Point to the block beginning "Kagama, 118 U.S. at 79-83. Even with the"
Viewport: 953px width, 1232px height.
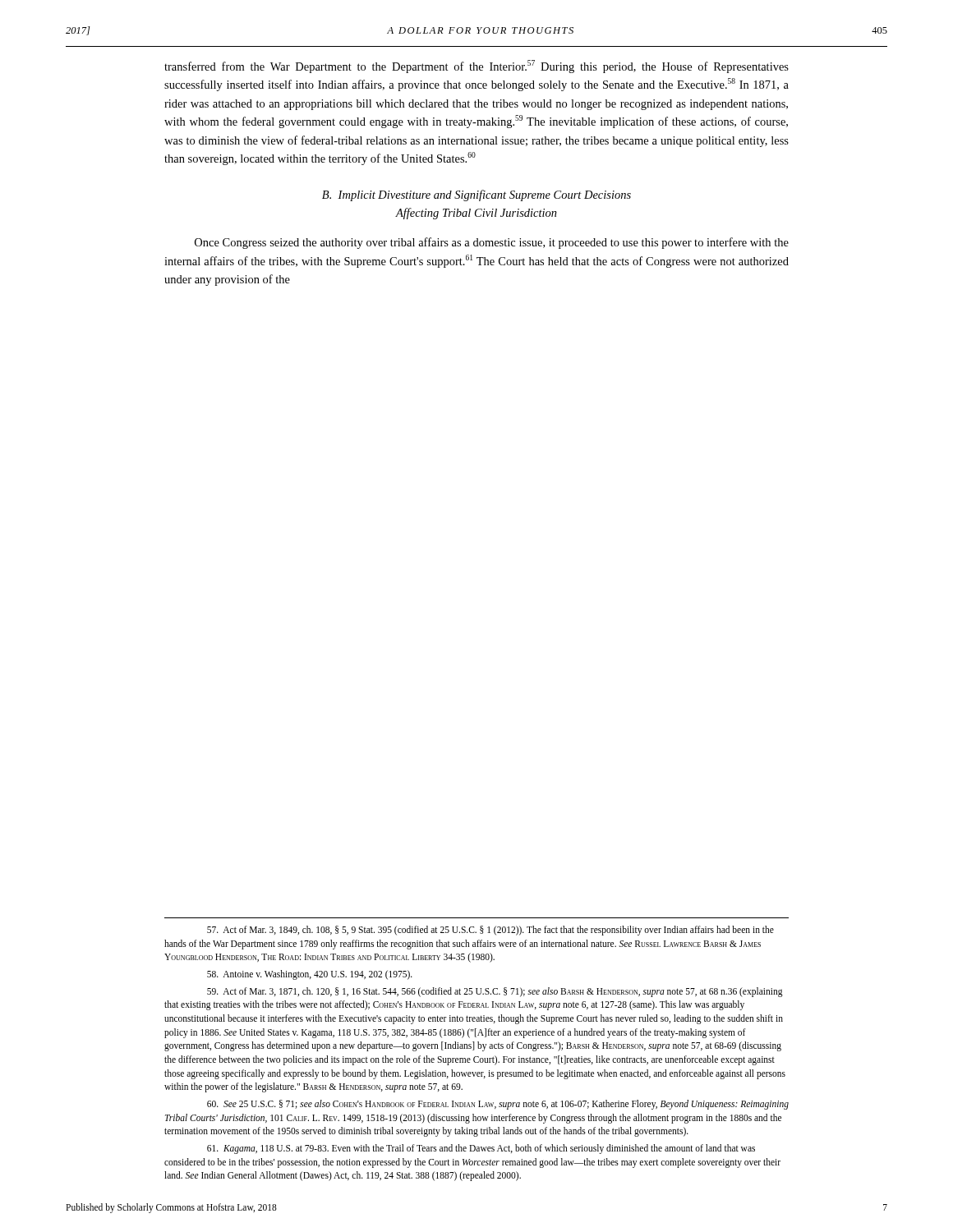pos(472,1162)
